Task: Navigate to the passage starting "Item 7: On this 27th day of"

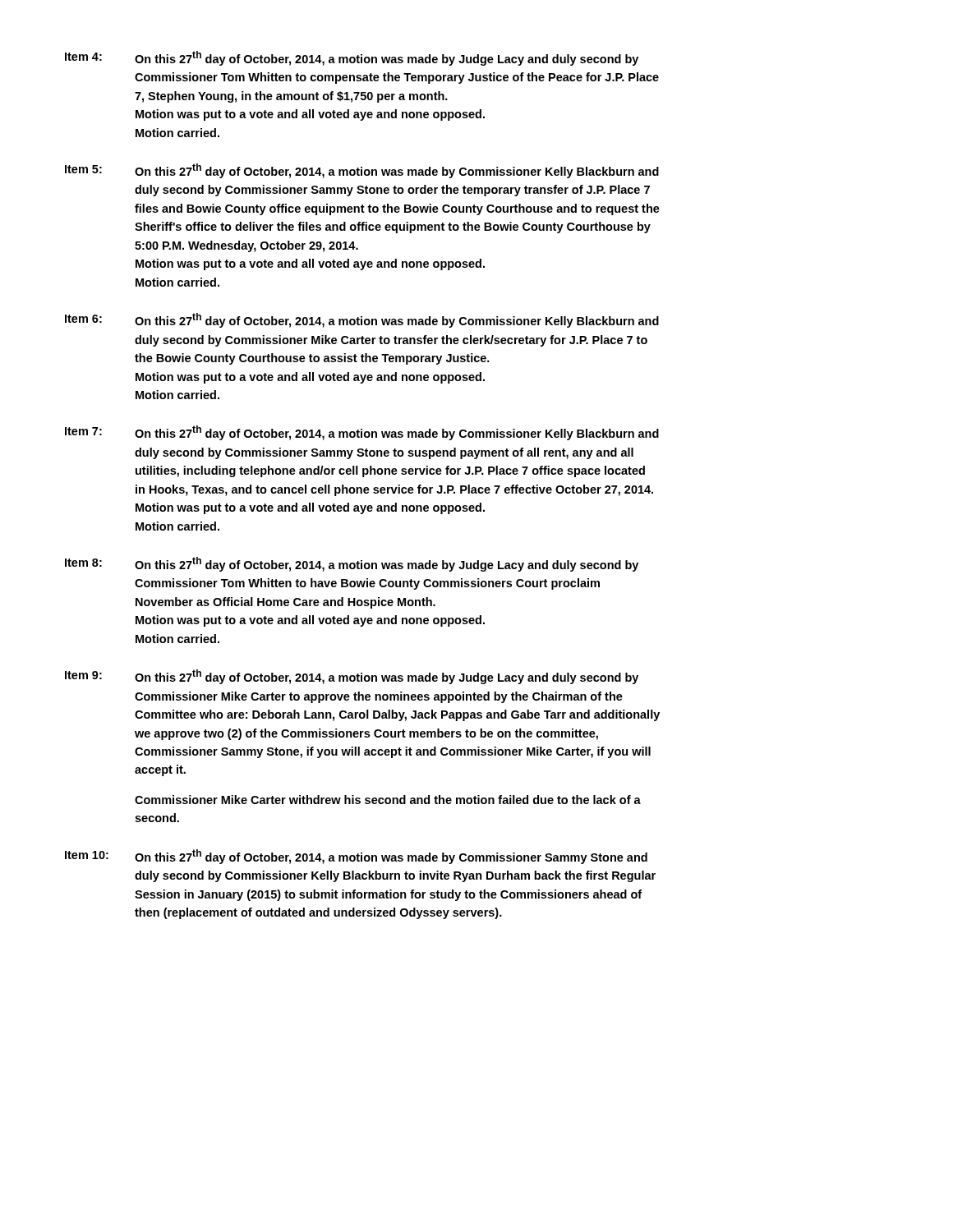Action: coord(362,479)
